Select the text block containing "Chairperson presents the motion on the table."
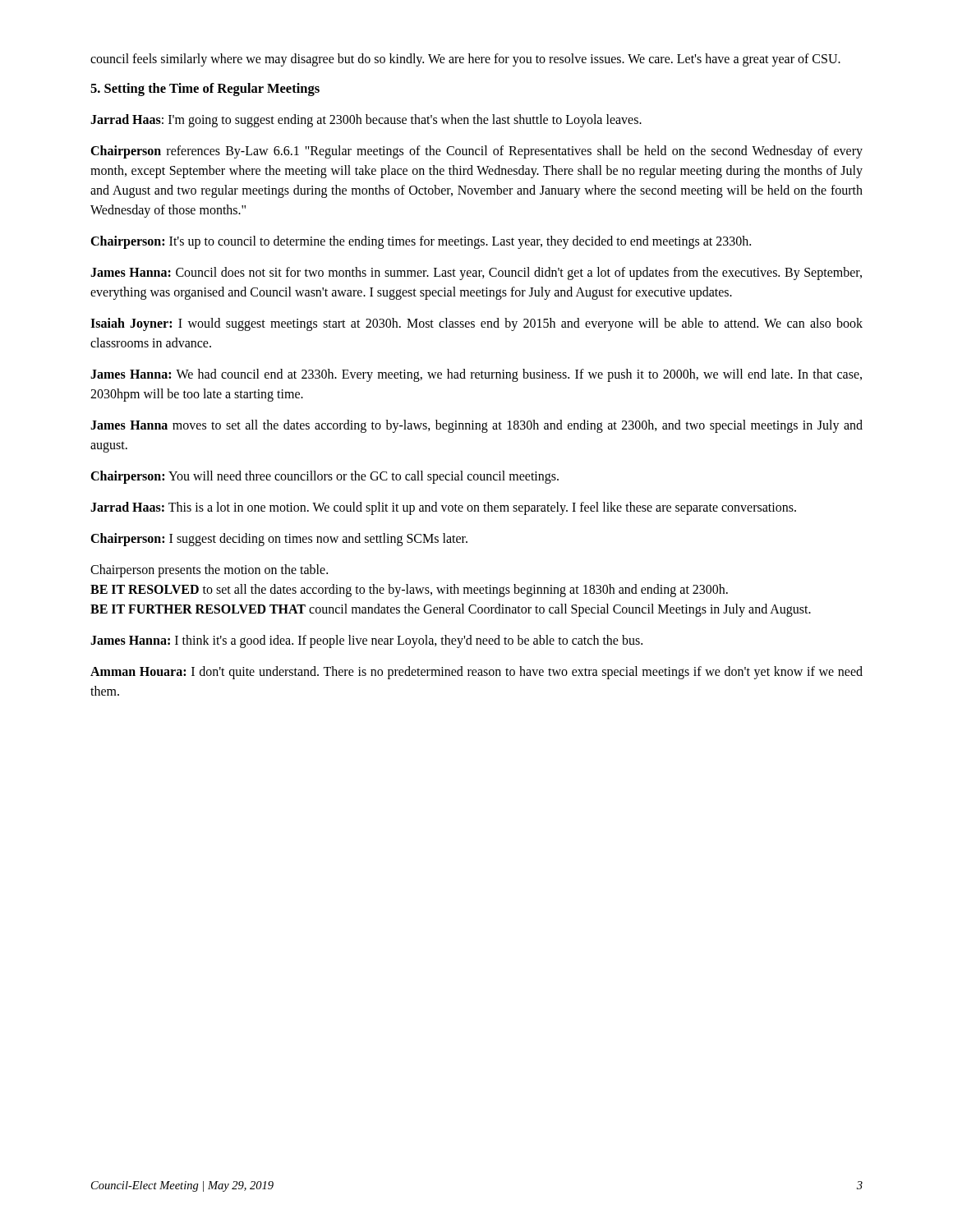 click(x=451, y=589)
